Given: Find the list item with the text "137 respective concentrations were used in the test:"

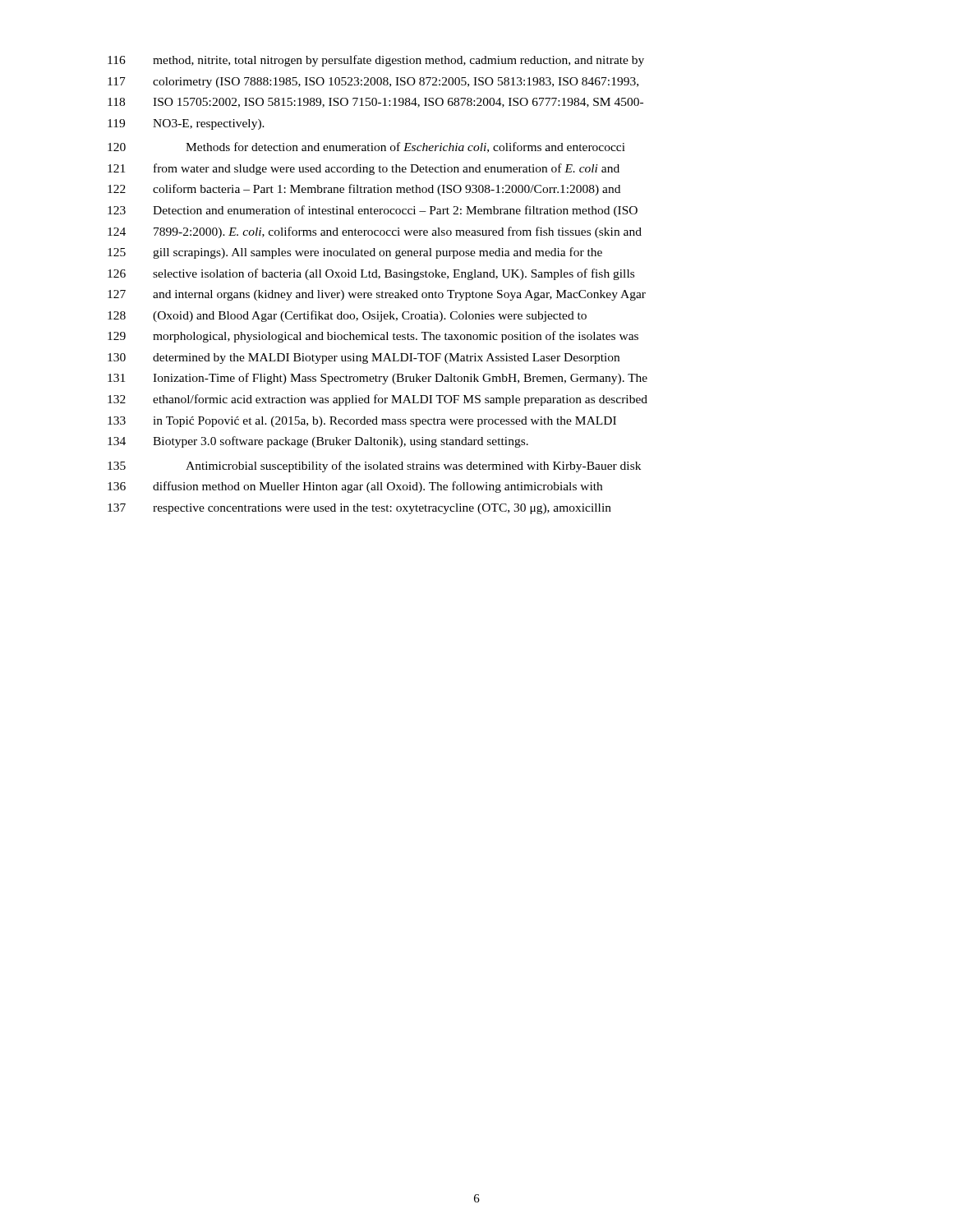Looking at the screenshot, I should pos(485,507).
